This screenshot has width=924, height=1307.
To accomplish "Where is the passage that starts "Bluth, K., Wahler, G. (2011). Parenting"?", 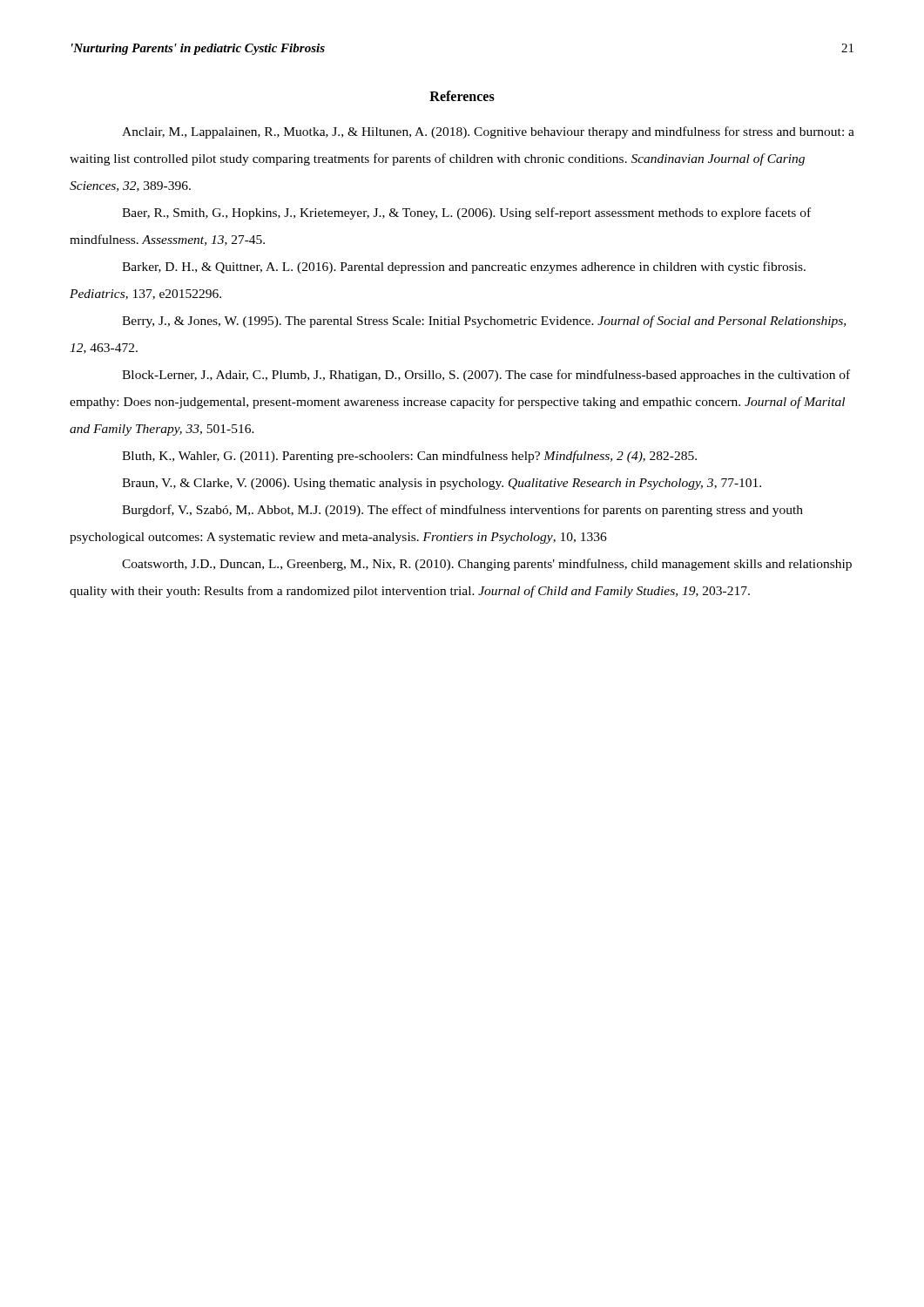I will pos(462,455).
